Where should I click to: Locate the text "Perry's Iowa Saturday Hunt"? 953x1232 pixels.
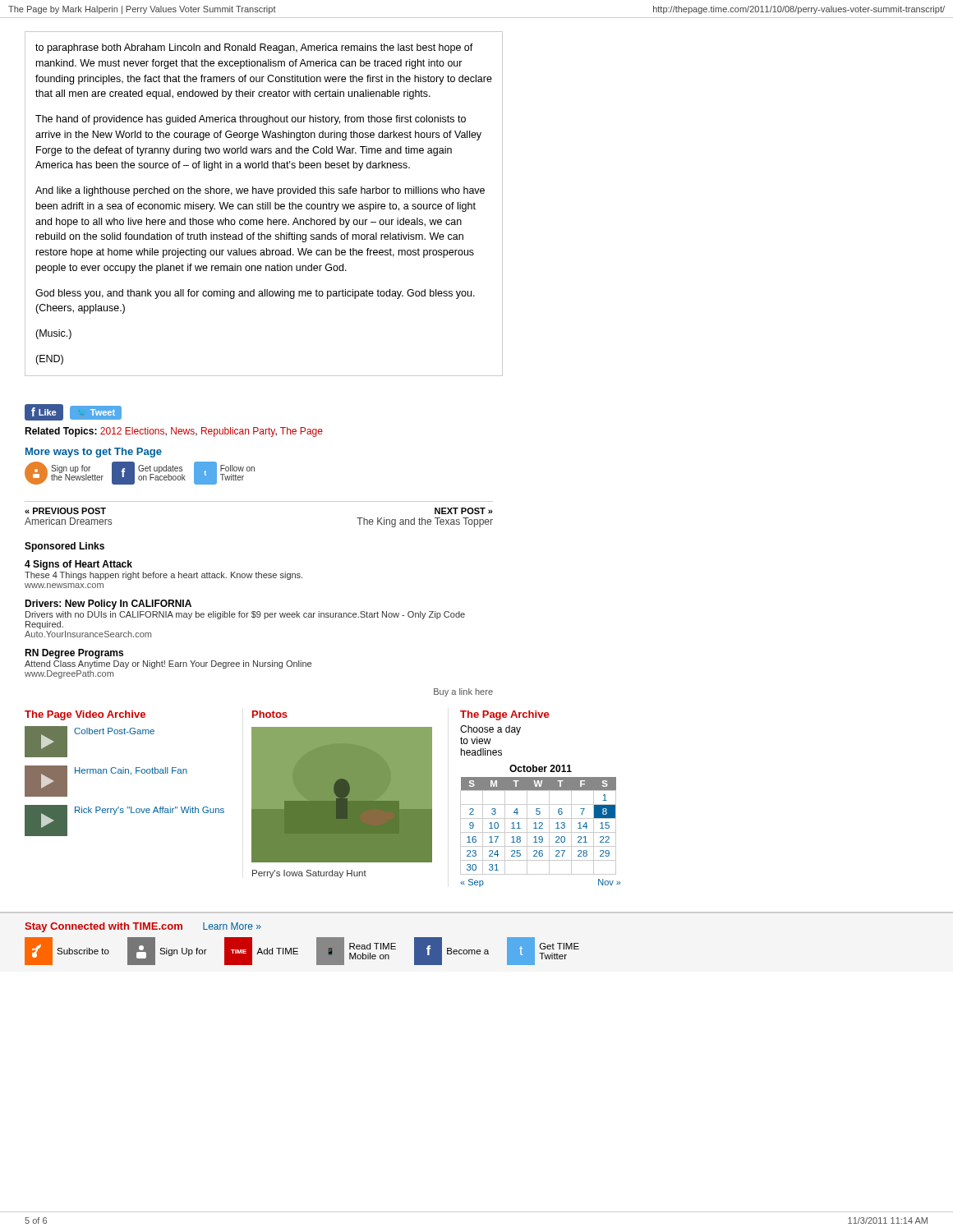[x=309, y=873]
